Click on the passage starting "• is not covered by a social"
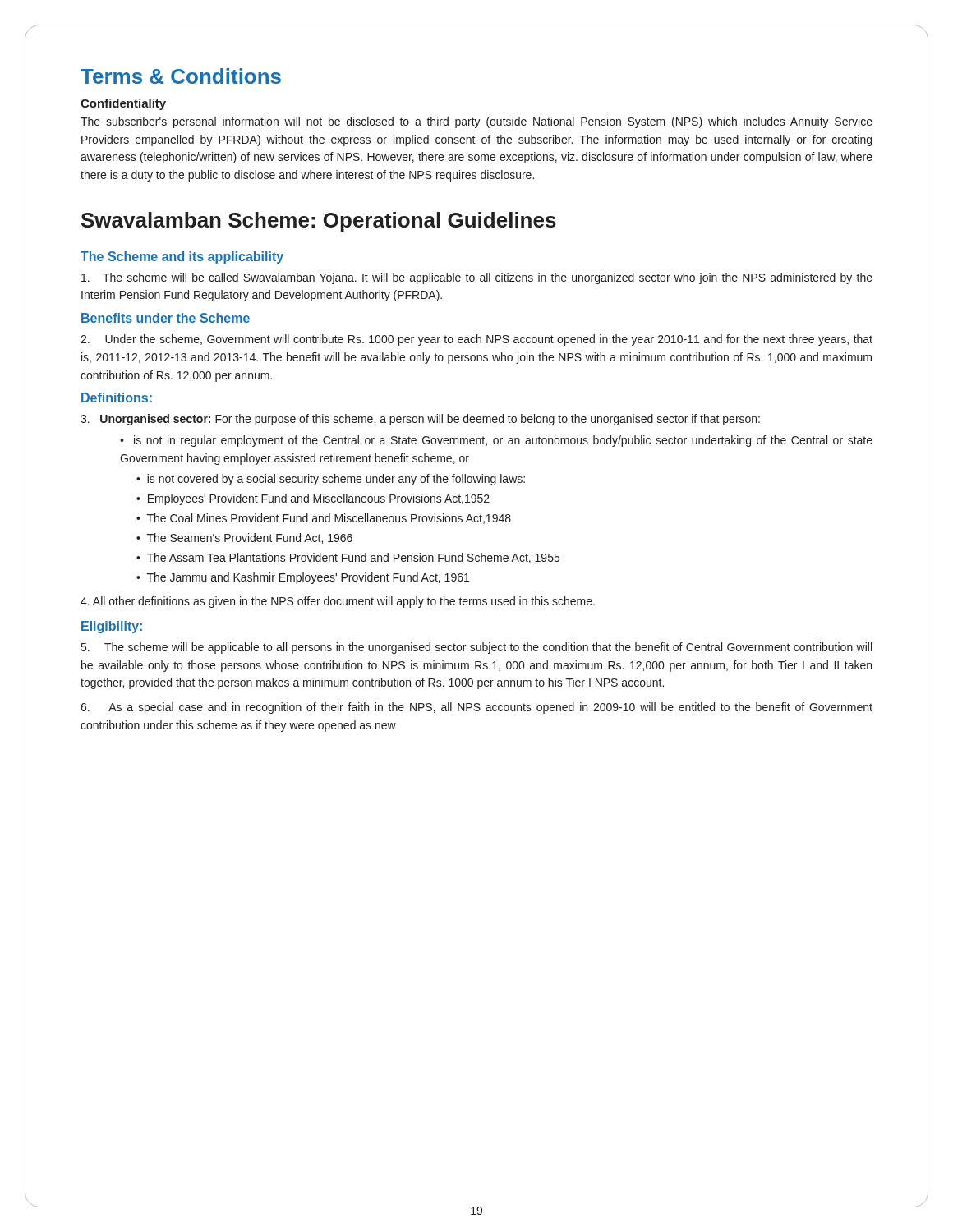 coord(504,479)
